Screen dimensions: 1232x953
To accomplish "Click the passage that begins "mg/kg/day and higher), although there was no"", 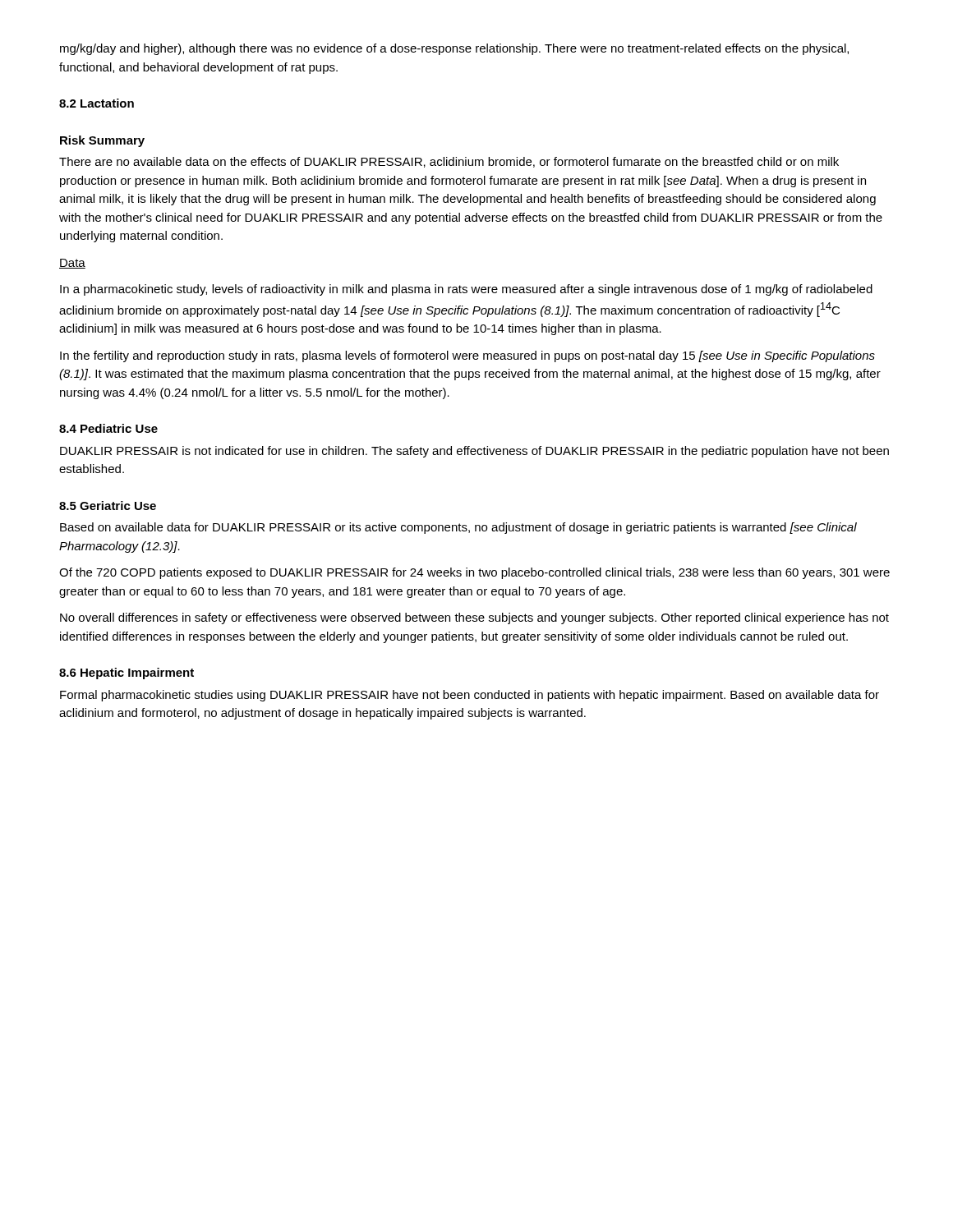I will click(455, 57).
